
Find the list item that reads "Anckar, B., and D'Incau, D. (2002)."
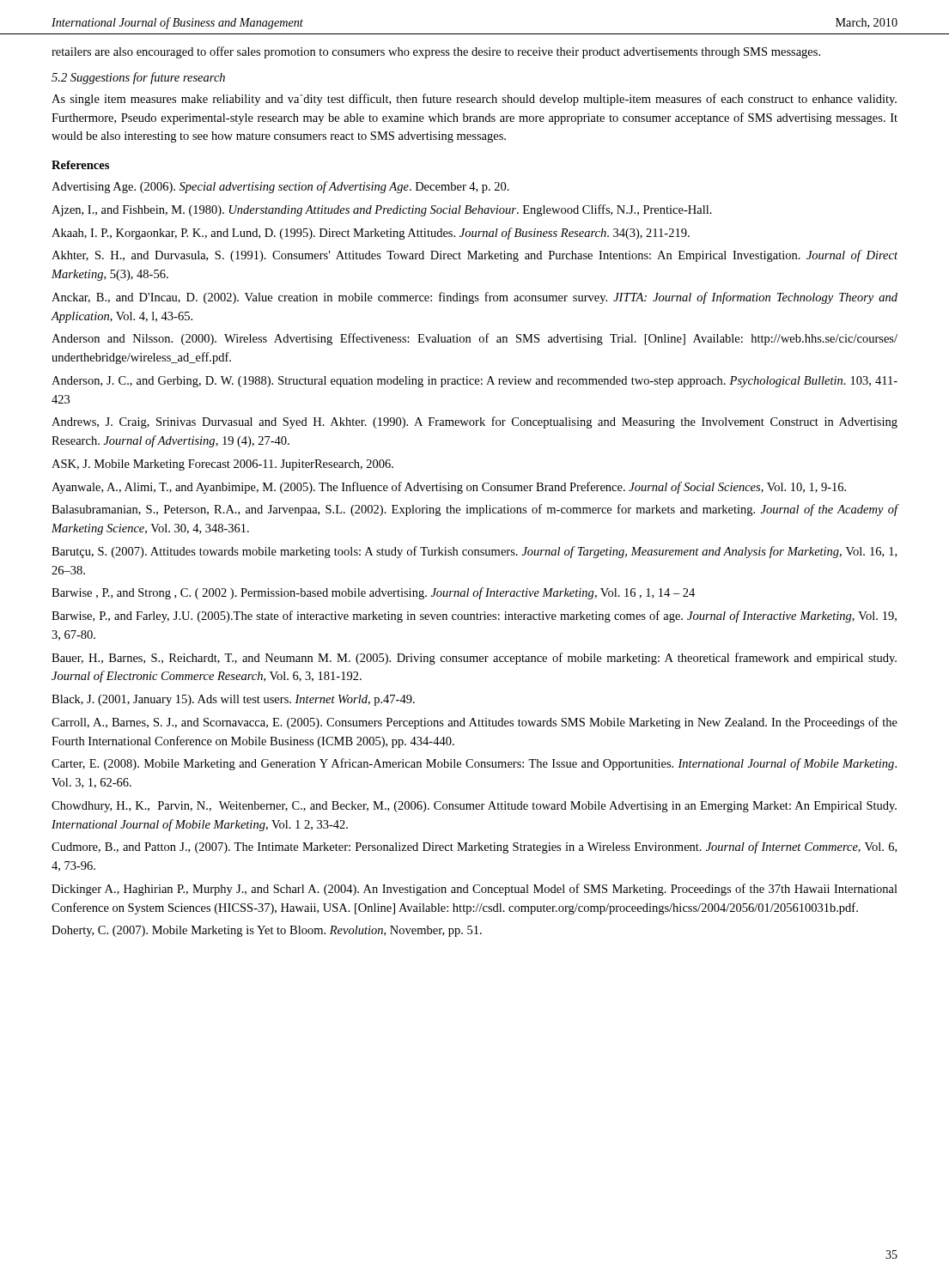point(474,306)
